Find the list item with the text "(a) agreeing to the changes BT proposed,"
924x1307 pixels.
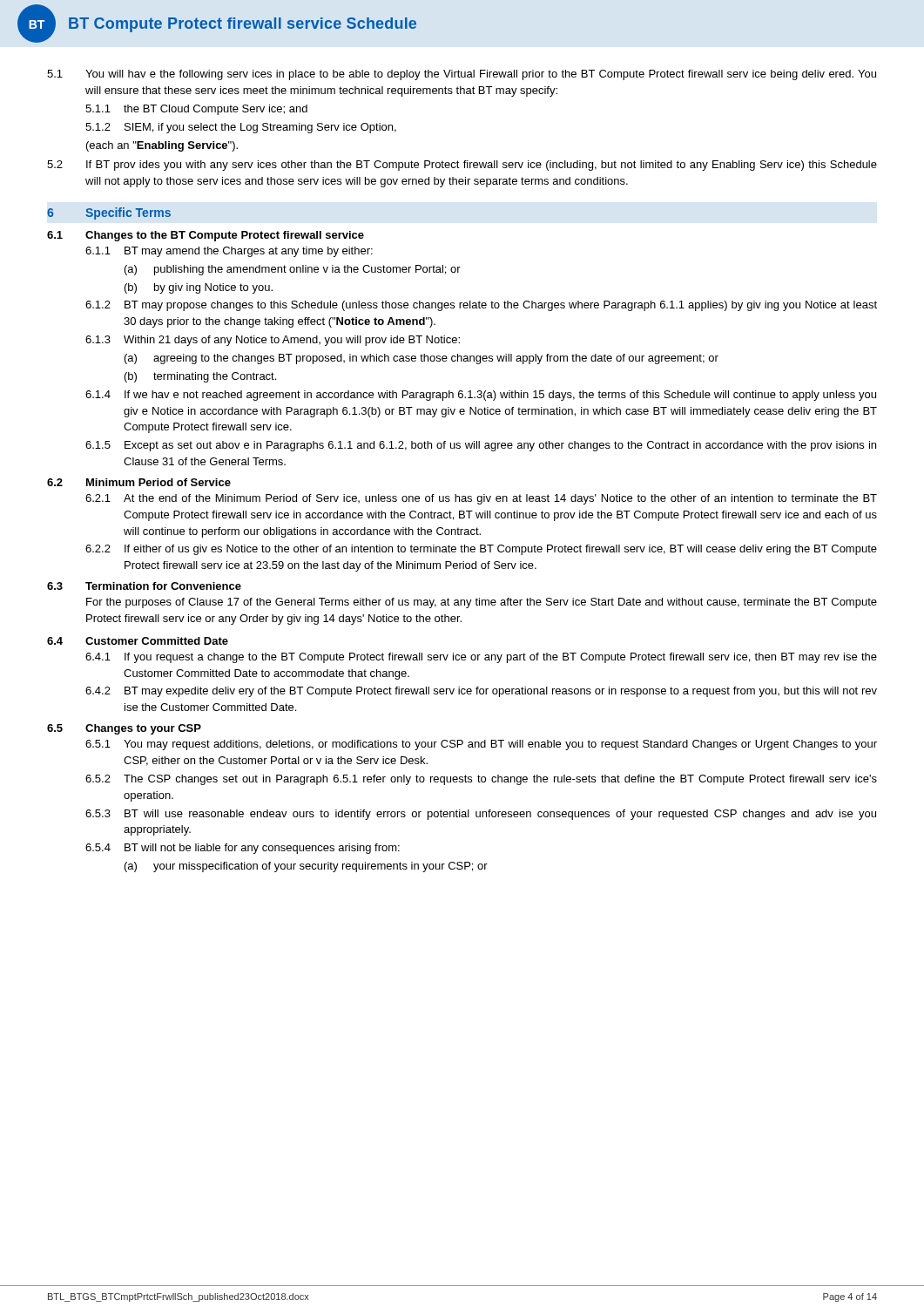[x=500, y=358]
